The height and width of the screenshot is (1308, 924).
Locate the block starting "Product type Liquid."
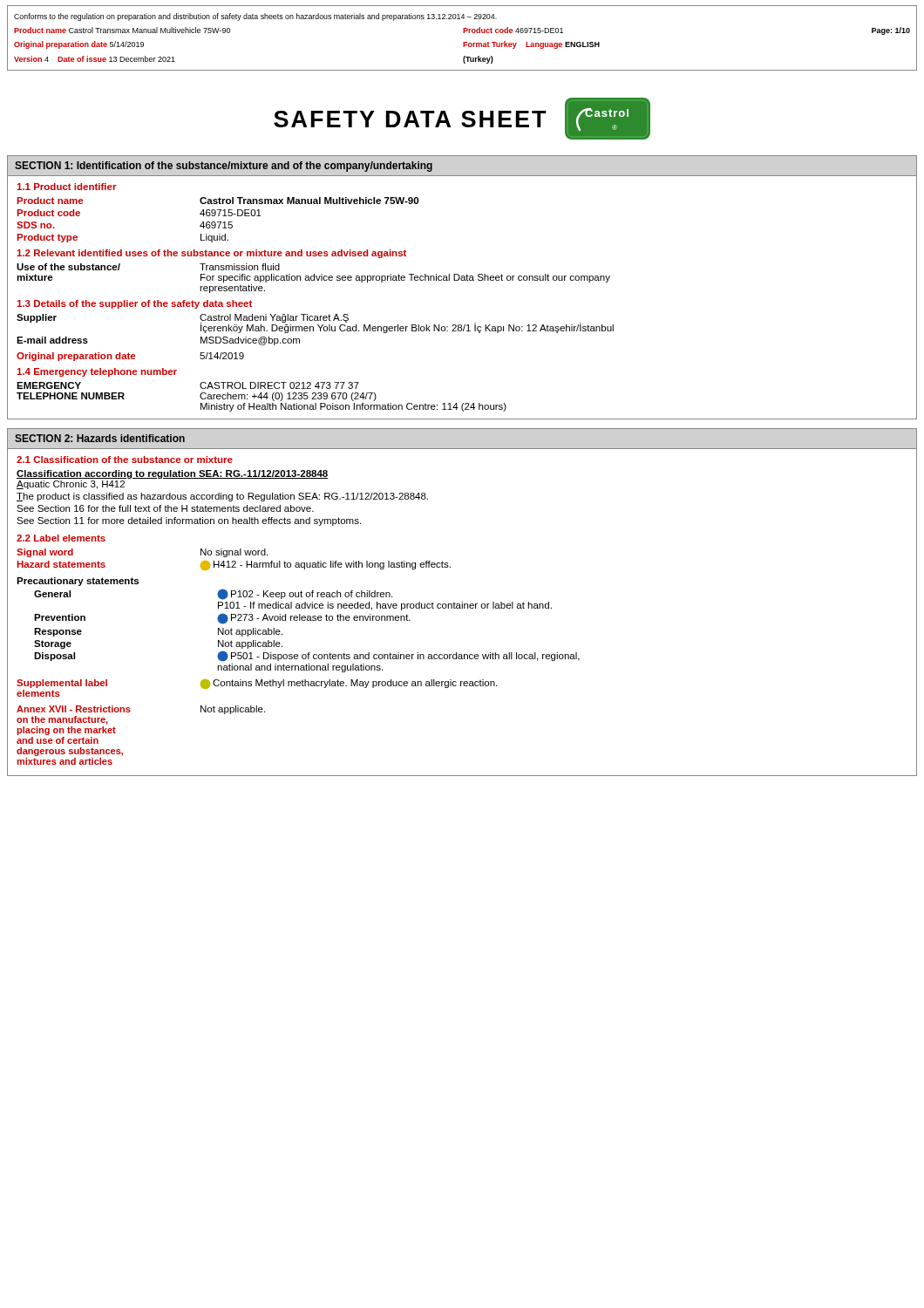point(47,238)
